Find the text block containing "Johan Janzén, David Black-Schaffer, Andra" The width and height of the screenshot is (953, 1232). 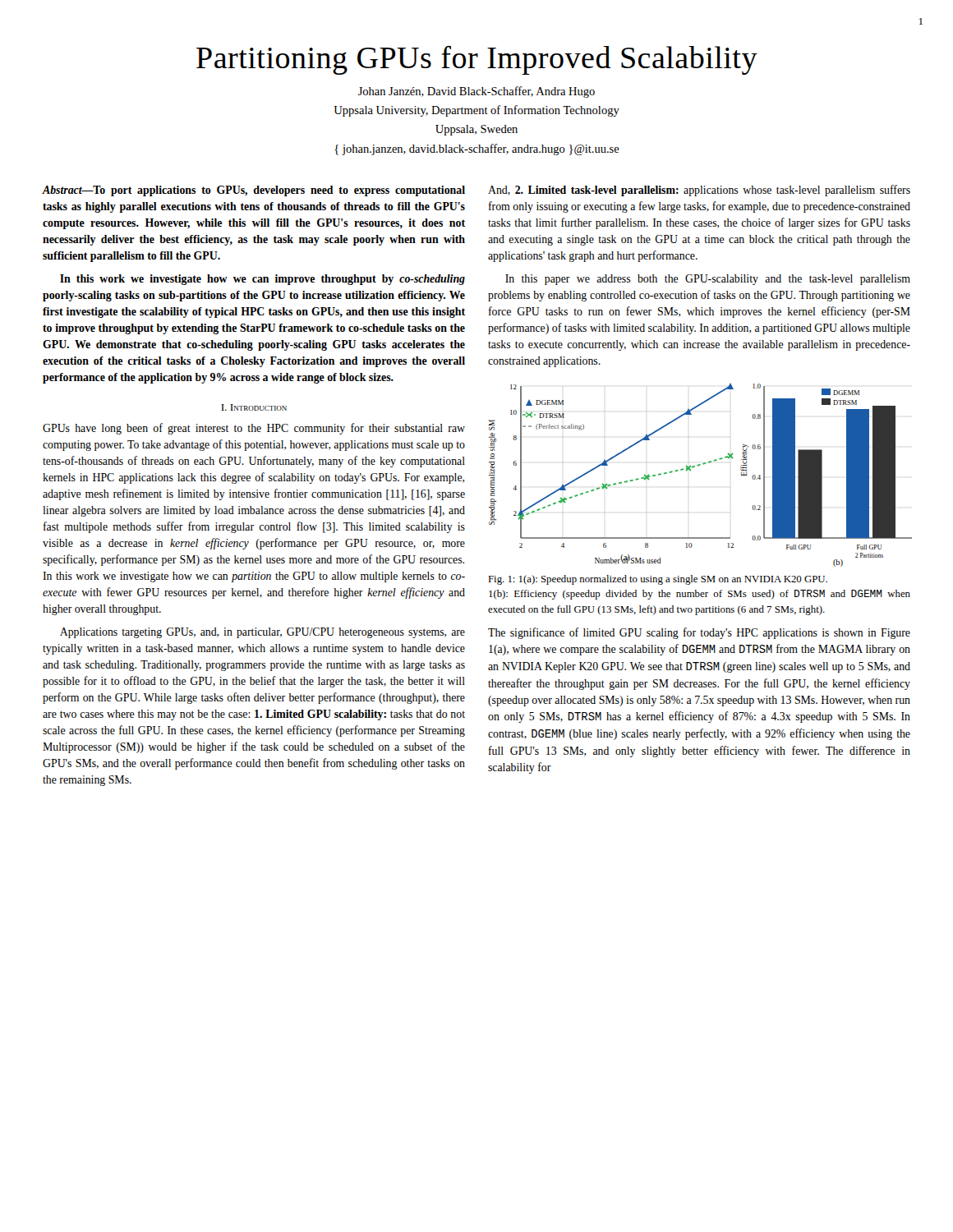point(476,120)
